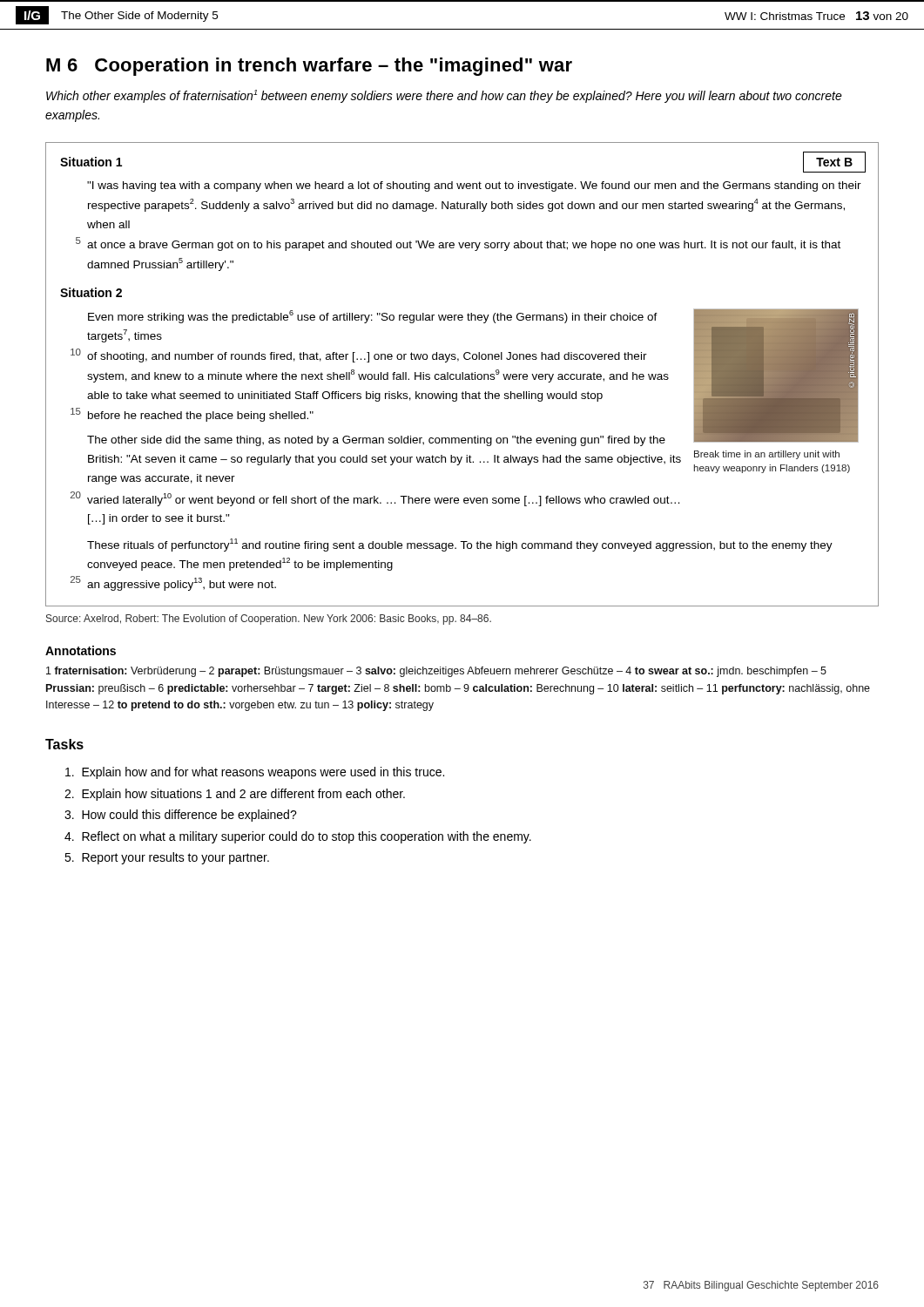This screenshot has width=924, height=1307.
Task: Click on the region starting "Source: Axelrod, Robert: The Evolution of Cooperation. New"
Action: (269, 619)
